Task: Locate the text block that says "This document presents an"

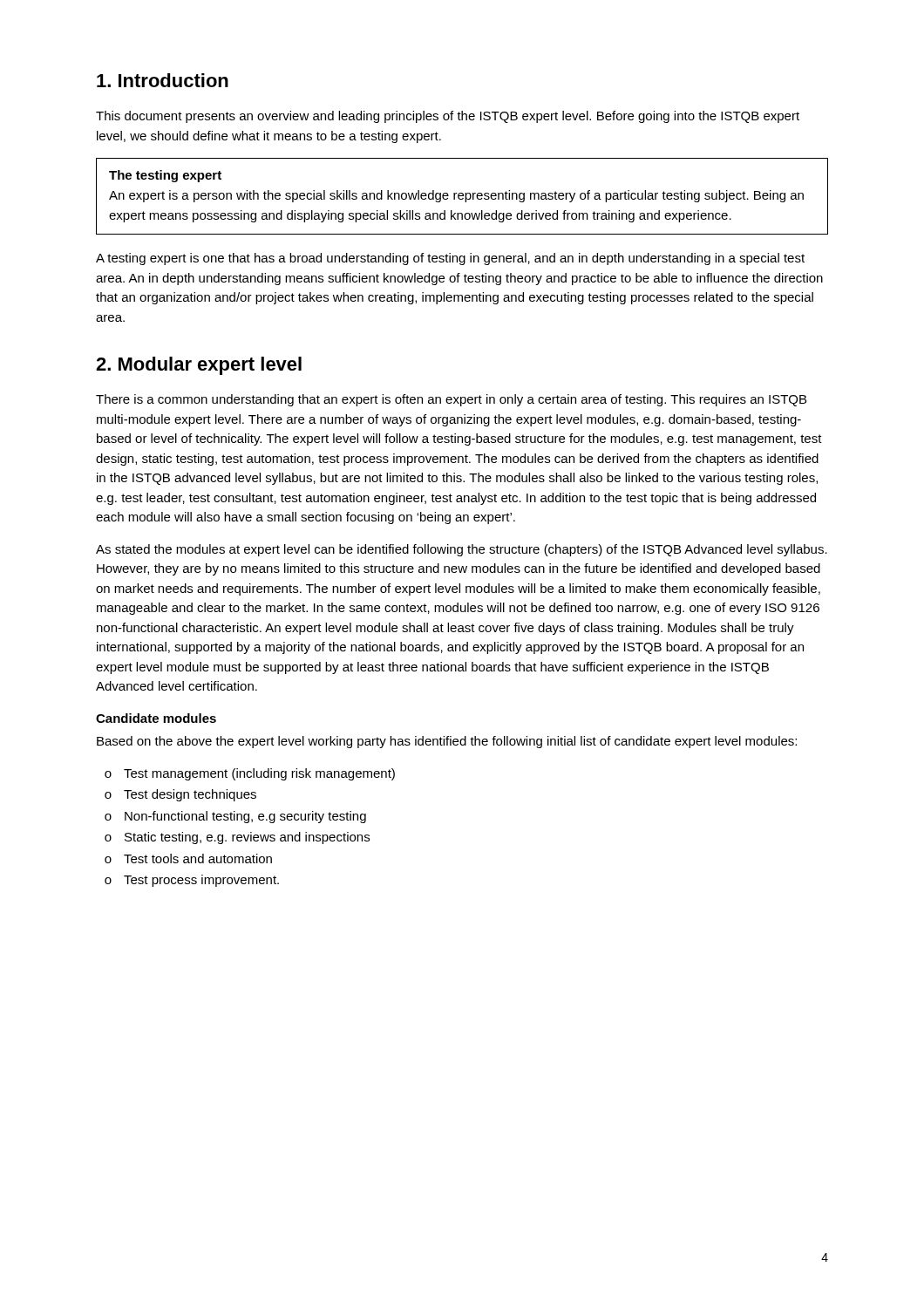Action: 462,126
